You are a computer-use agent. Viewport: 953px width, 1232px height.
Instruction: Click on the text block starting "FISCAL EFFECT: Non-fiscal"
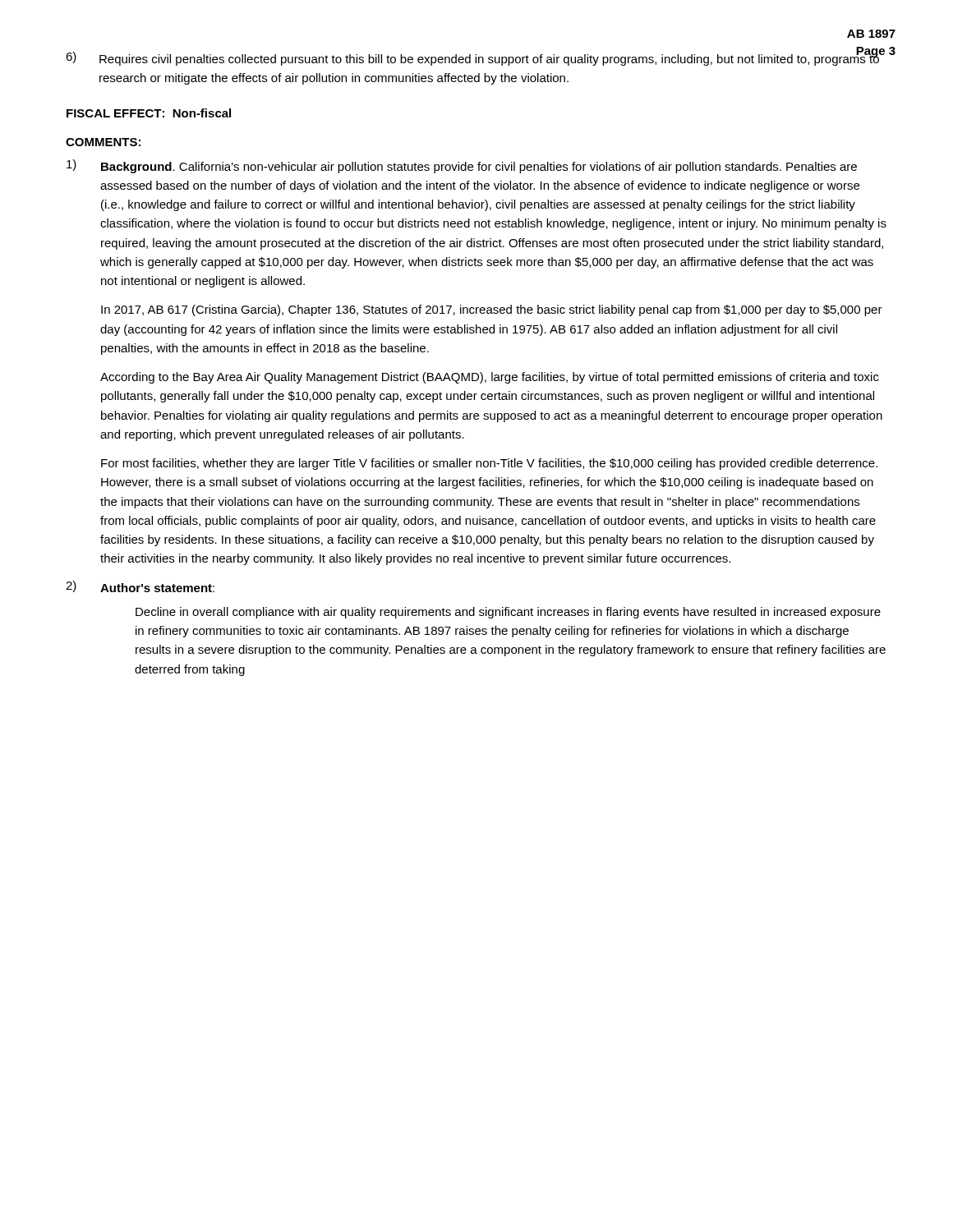149,113
